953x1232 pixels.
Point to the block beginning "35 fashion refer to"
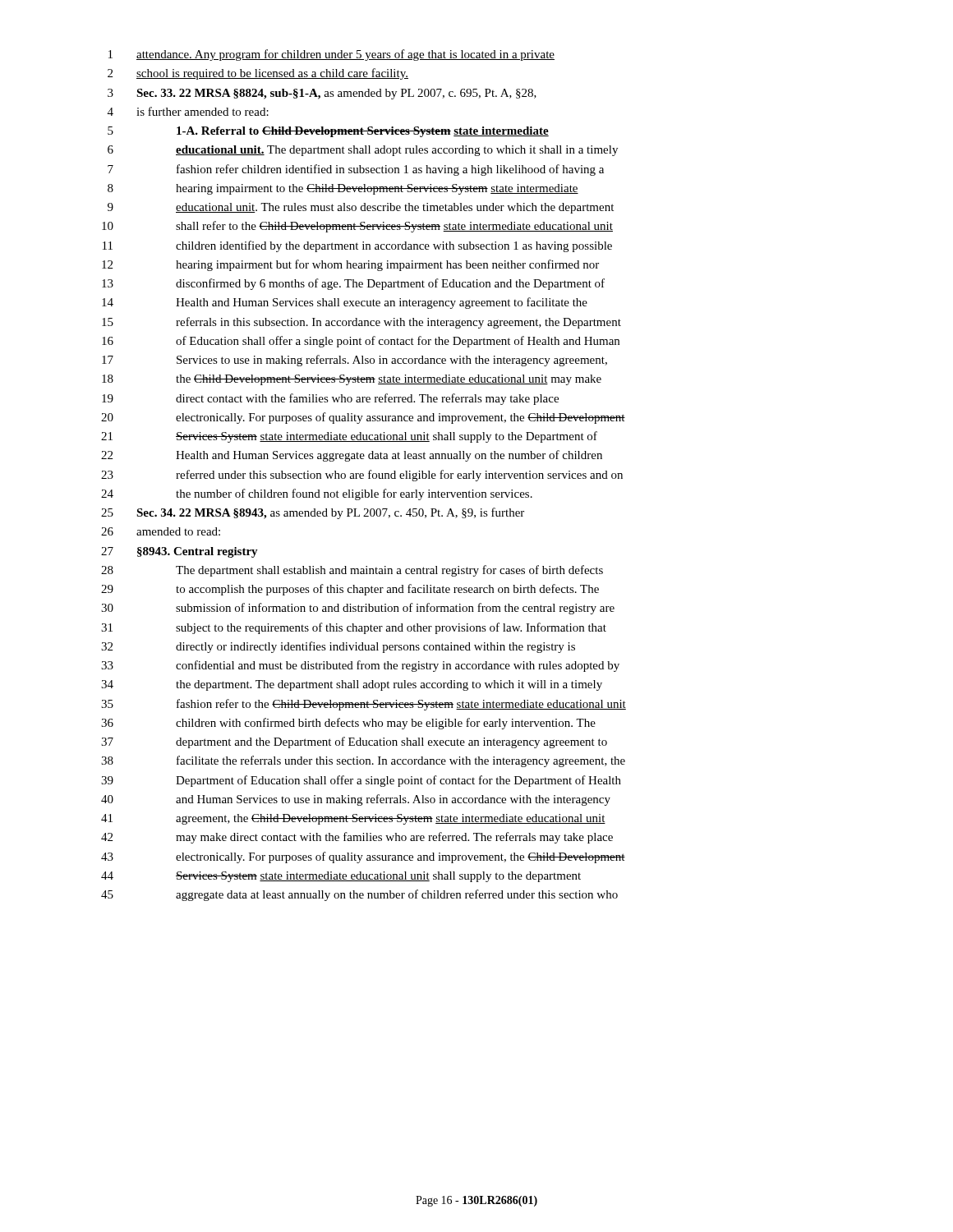click(485, 704)
